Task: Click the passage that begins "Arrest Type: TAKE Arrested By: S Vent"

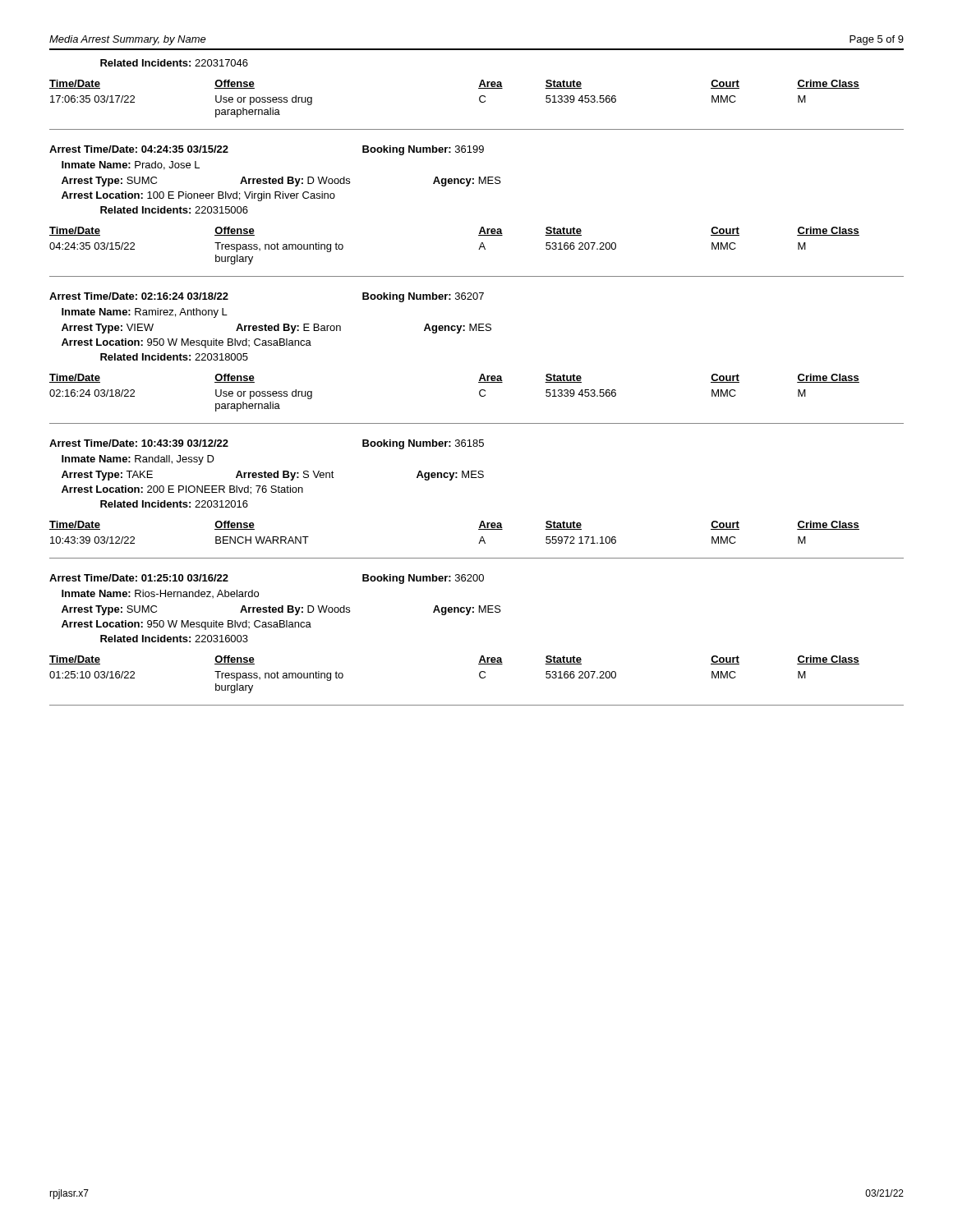Action: pyautogui.click(x=267, y=474)
